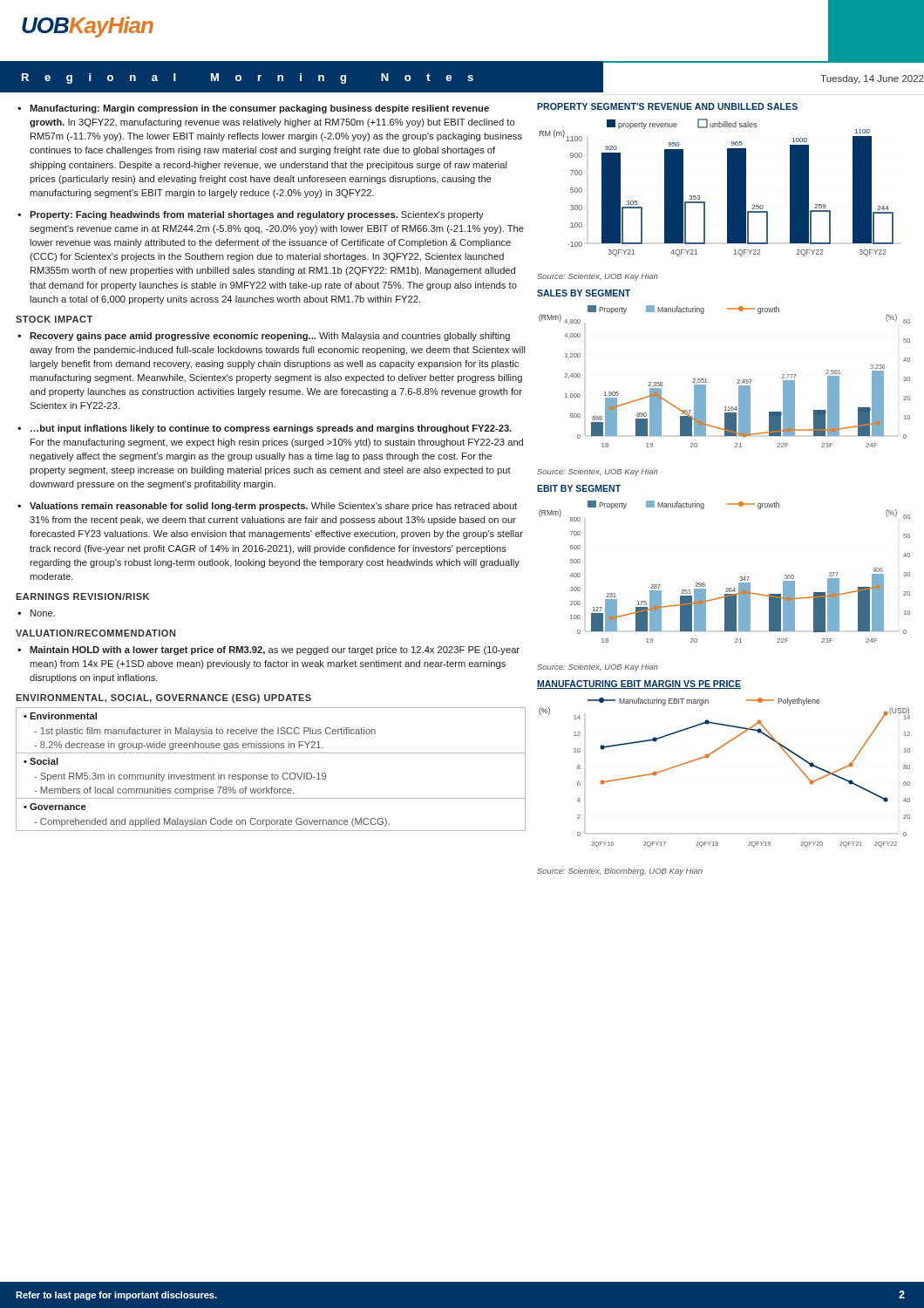Click where it says "SALES BY SEGMENT"
The height and width of the screenshot is (1308, 924).
[584, 293]
